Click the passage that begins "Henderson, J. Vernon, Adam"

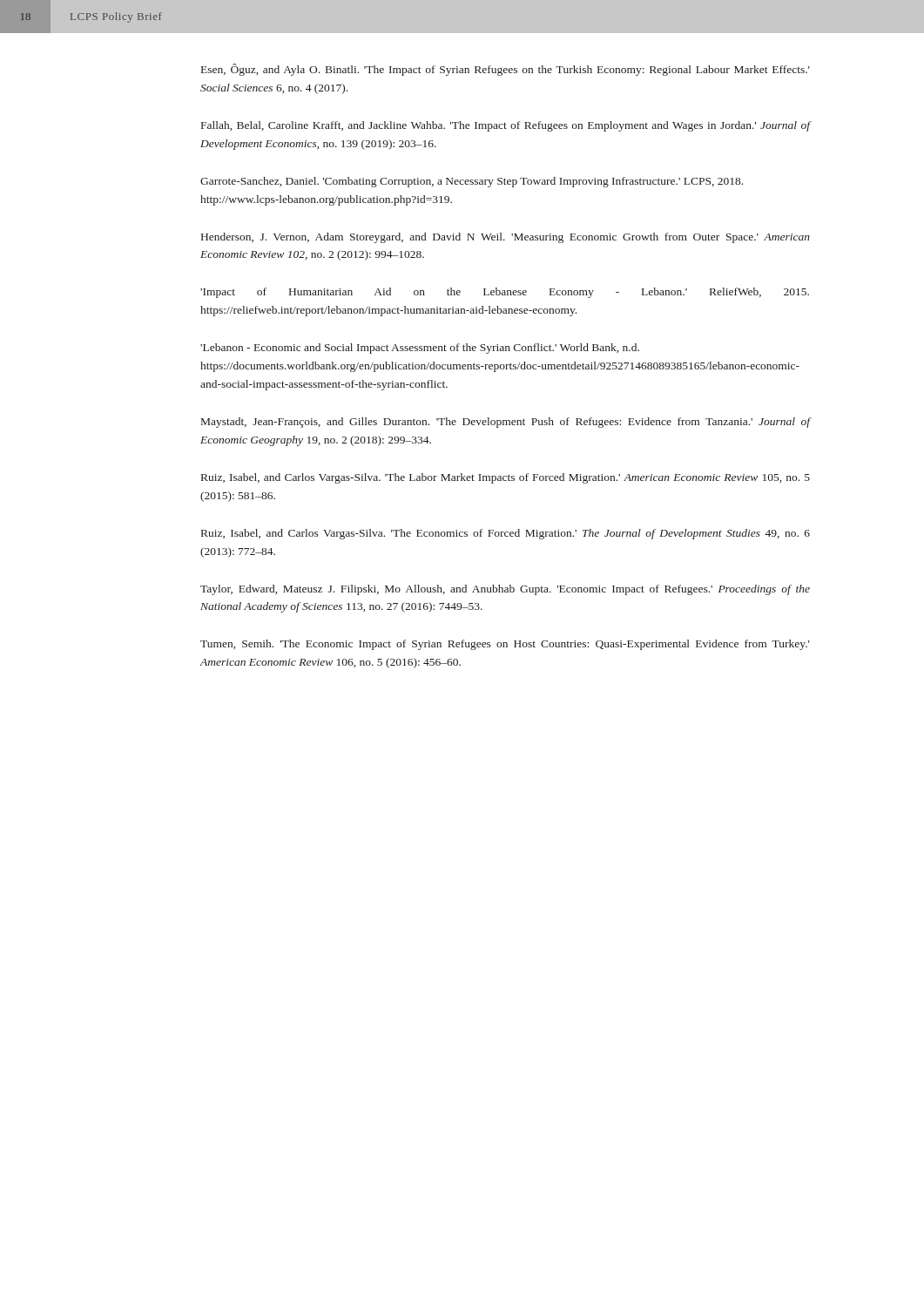(x=505, y=245)
